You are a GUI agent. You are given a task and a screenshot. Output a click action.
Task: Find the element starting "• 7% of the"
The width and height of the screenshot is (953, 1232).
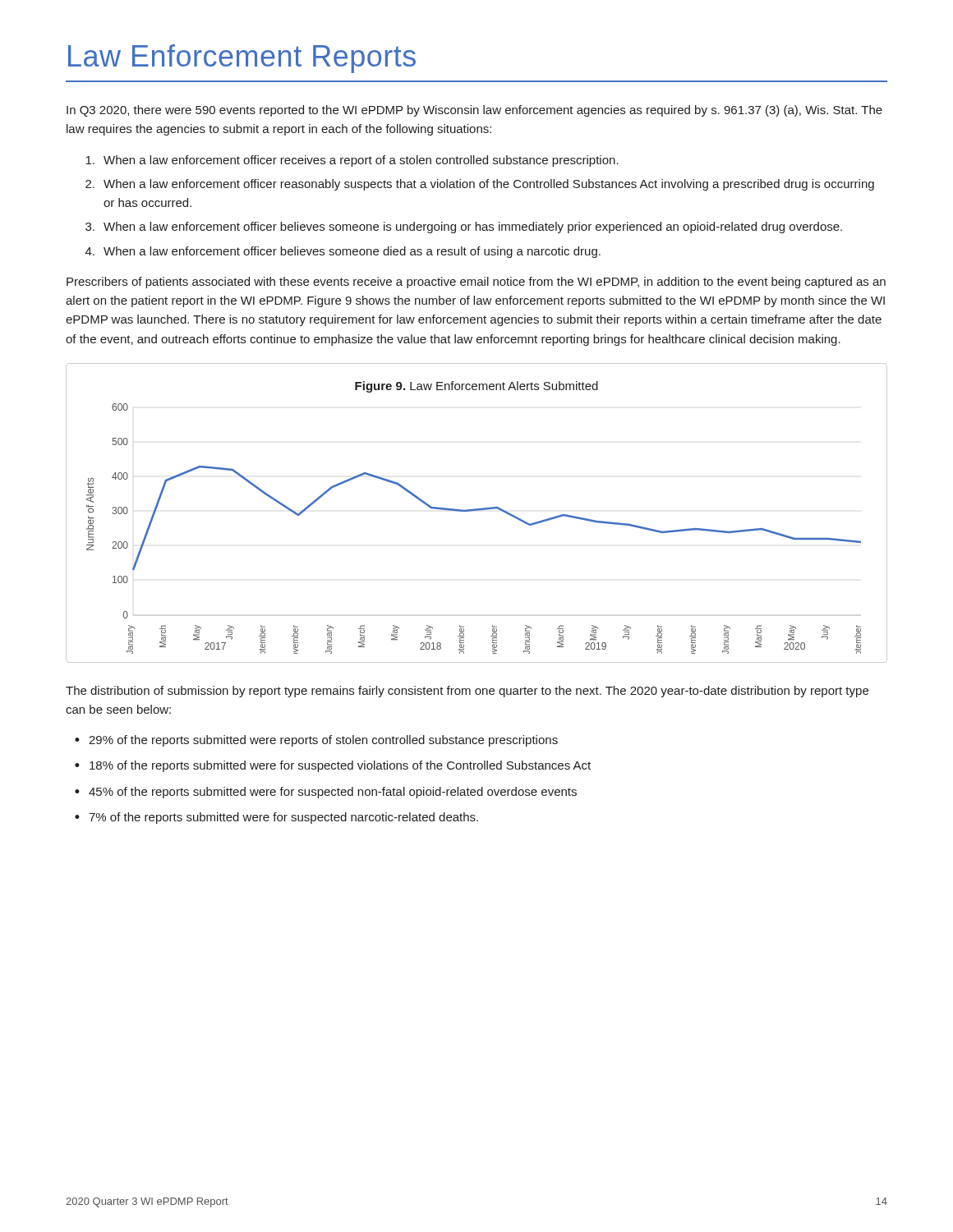pos(272,818)
